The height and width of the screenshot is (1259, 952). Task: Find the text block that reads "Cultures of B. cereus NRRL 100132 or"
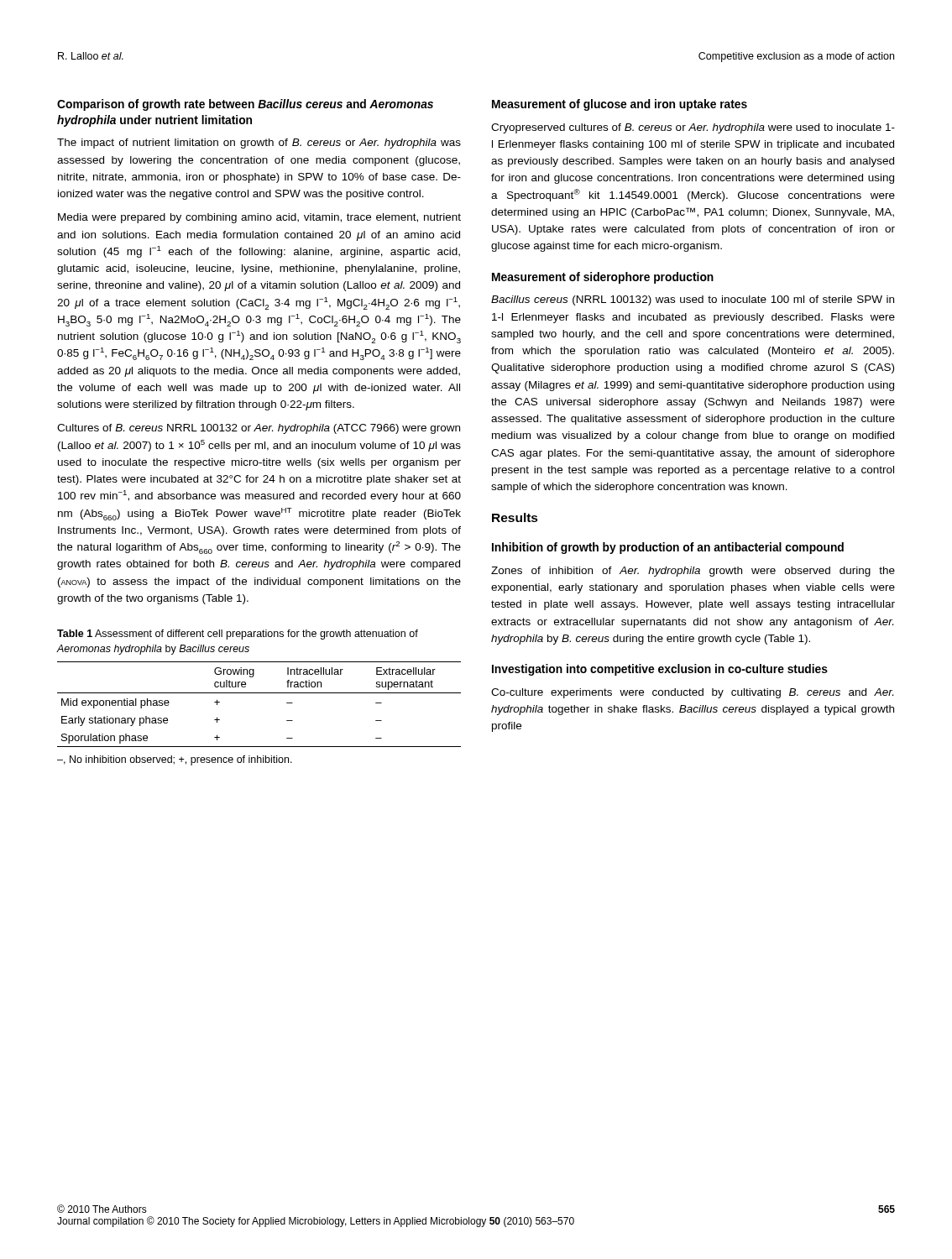tap(259, 513)
